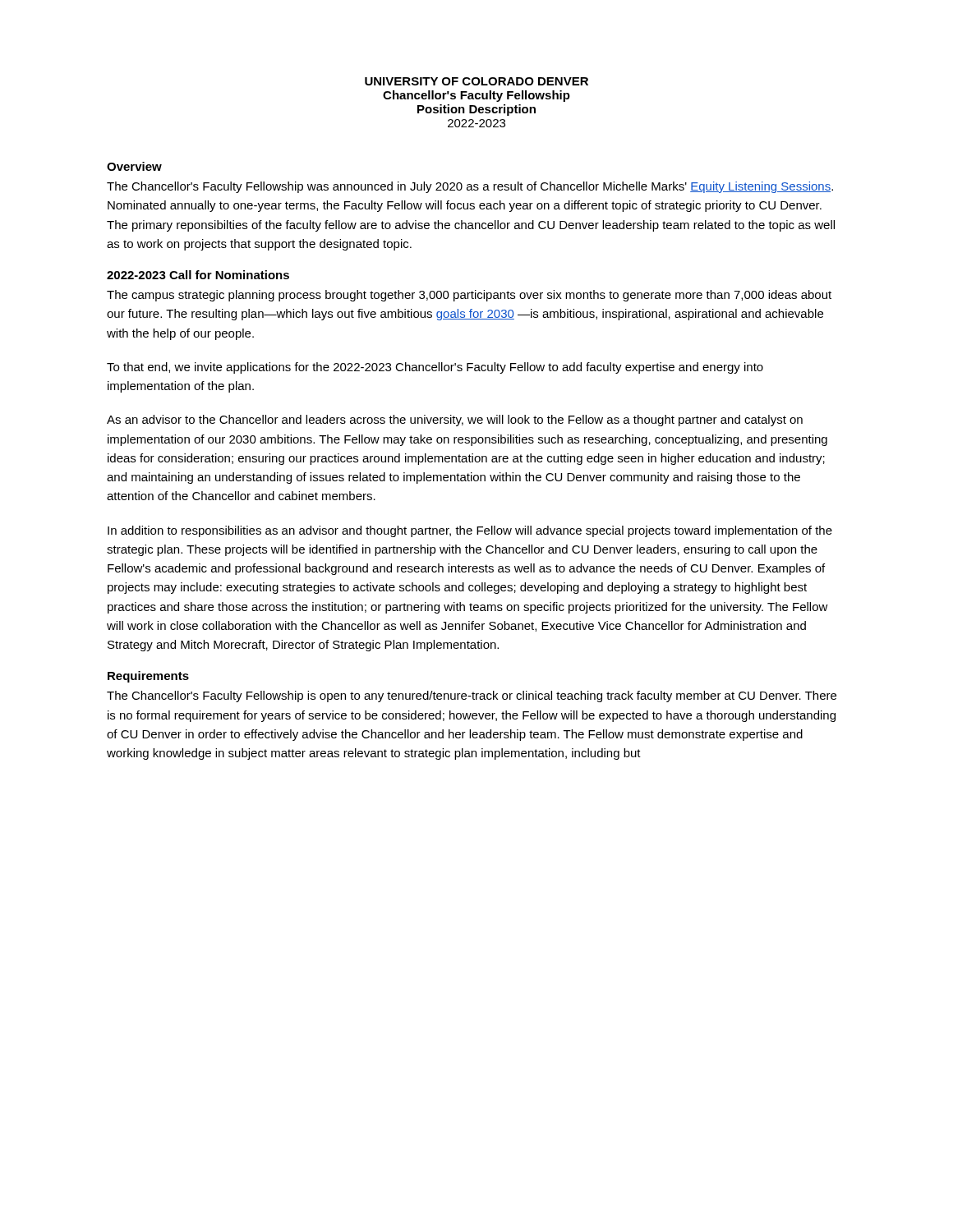Click the passage that begins "As an advisor to"

(467, 458)
